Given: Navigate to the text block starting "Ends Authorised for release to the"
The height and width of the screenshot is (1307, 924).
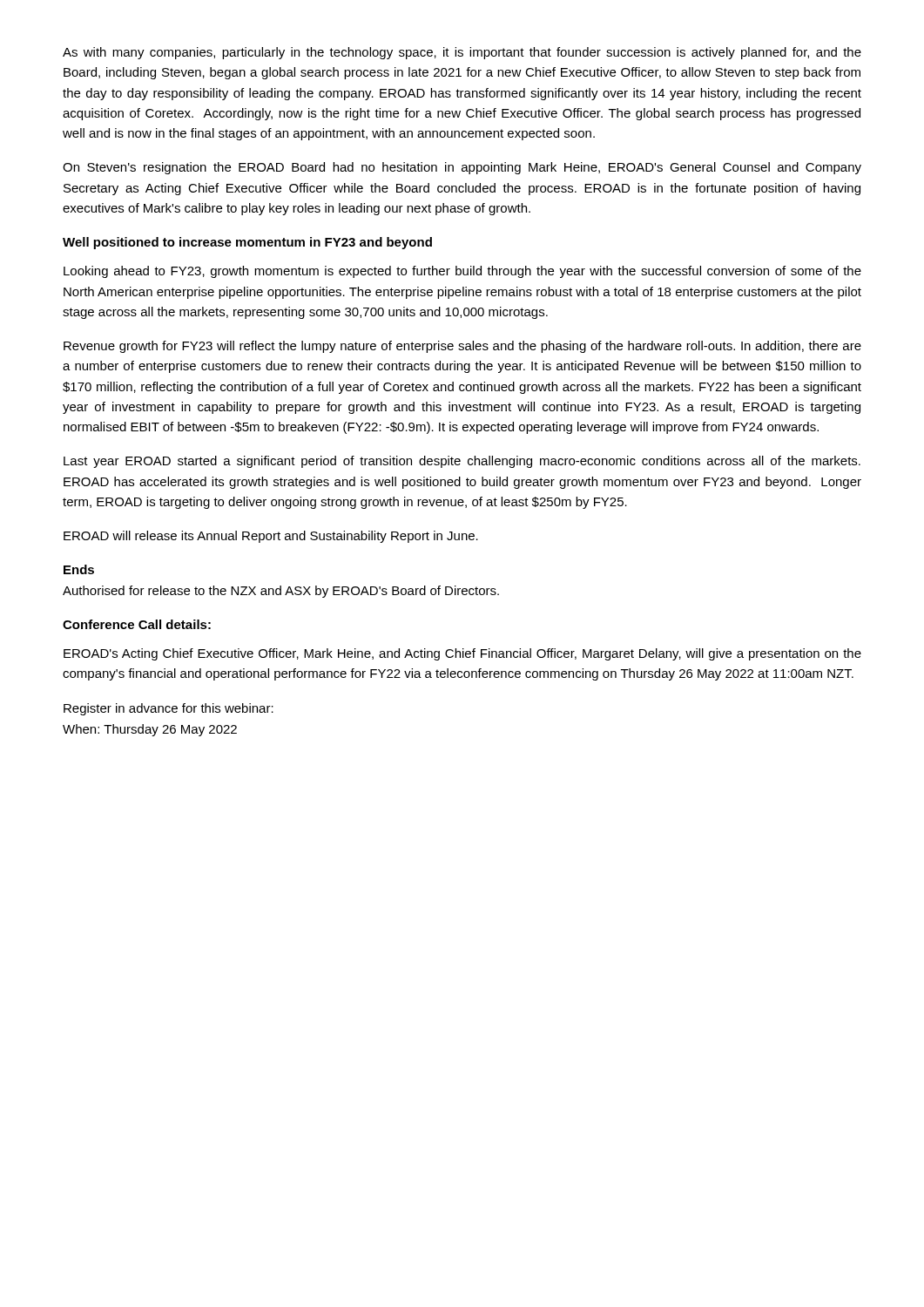Looking at the screenshot, I should point(281,580).
